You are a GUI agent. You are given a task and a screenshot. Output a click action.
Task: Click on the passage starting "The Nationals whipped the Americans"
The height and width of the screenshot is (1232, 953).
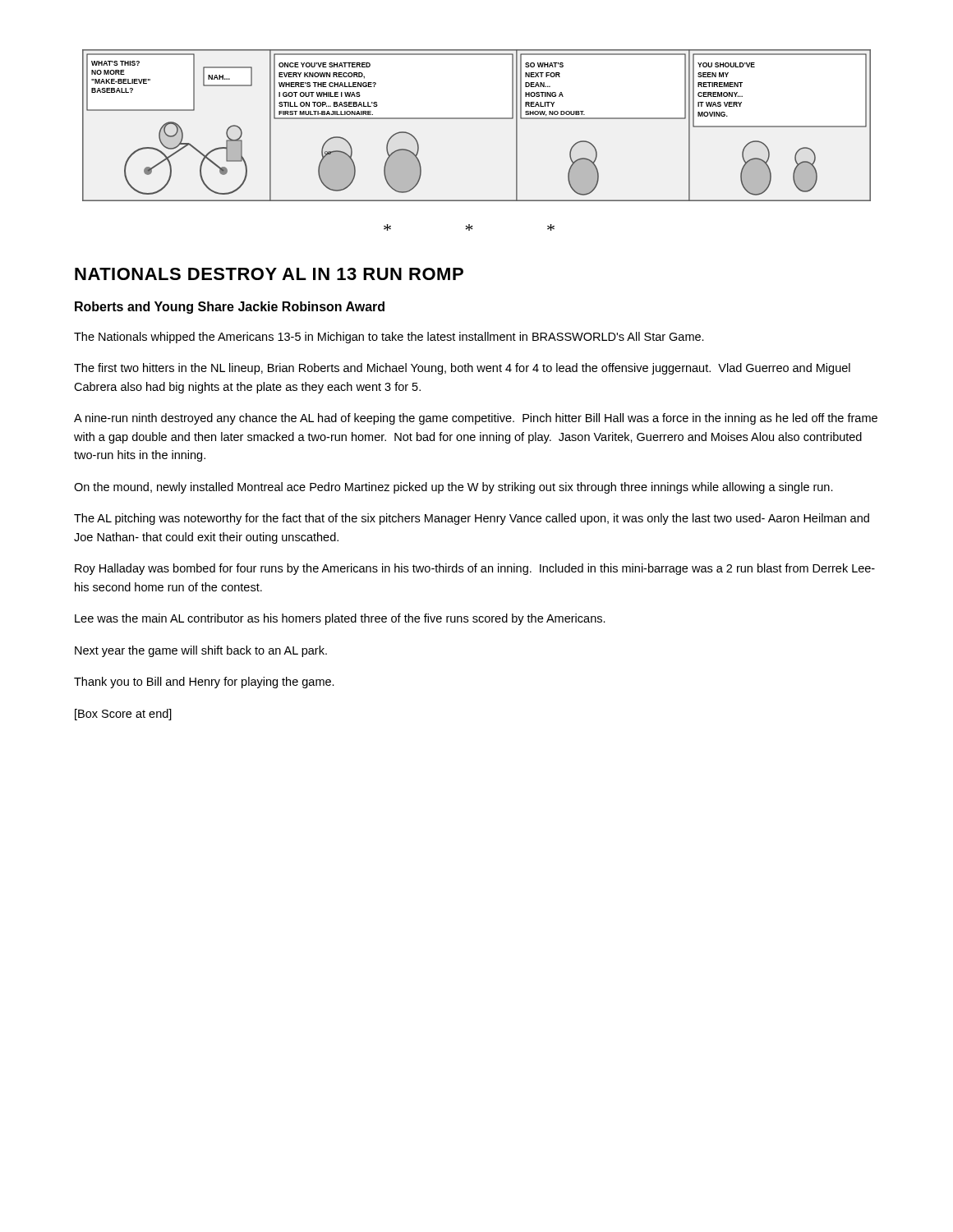389,337
